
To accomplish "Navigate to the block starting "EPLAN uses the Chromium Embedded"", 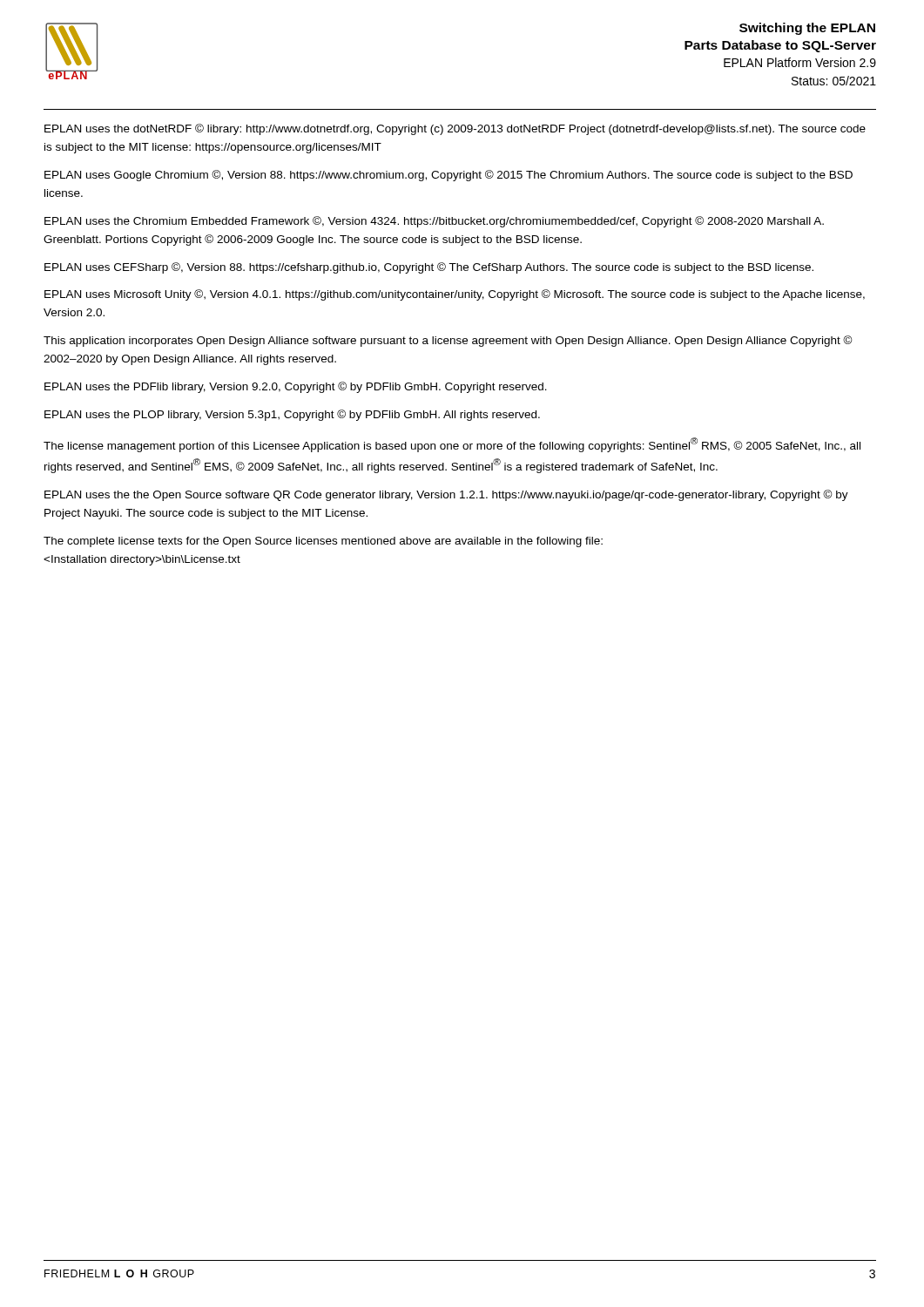I will coord(460,231).
